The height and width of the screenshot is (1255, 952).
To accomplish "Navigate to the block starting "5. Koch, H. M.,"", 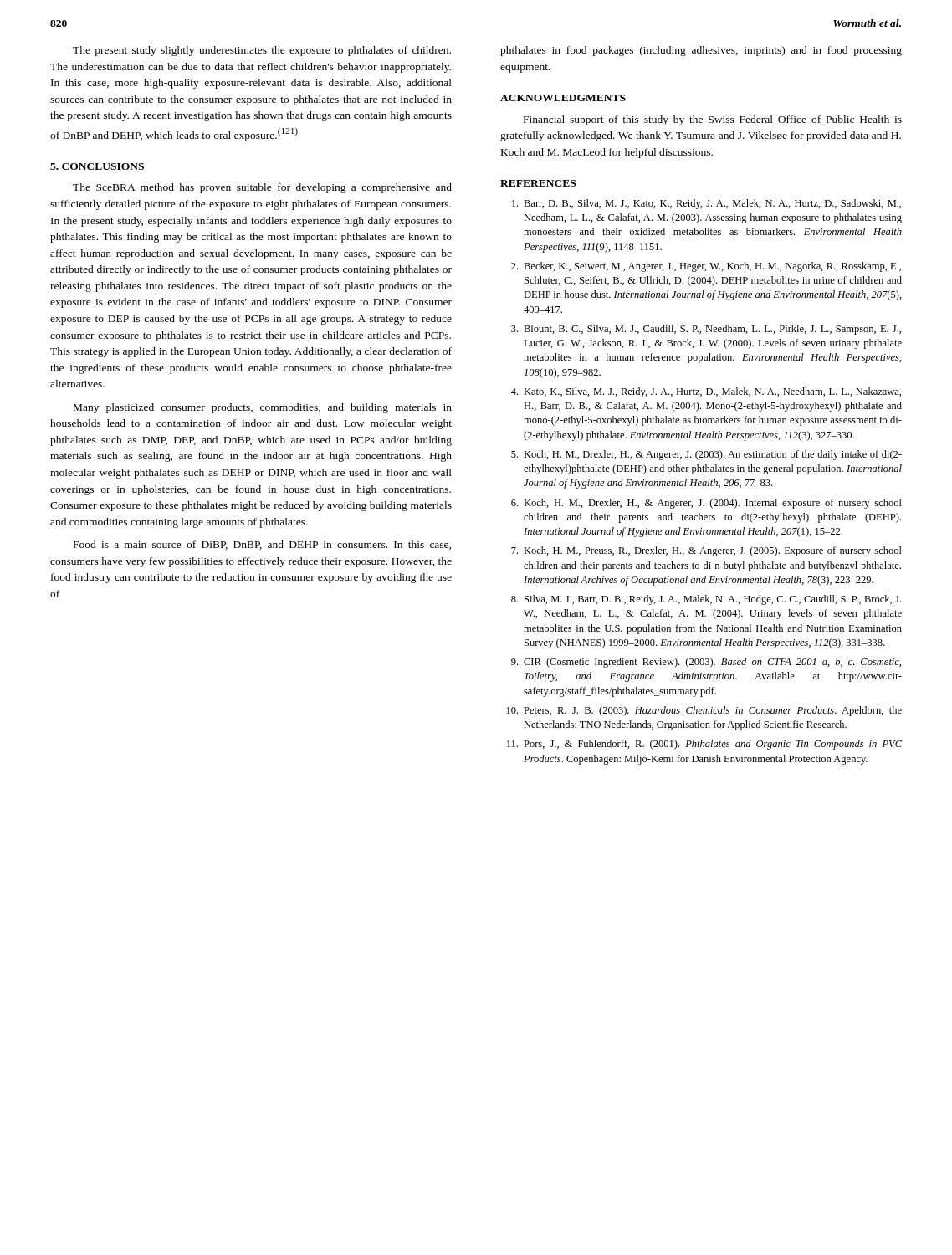I will (x=701, y=469).
